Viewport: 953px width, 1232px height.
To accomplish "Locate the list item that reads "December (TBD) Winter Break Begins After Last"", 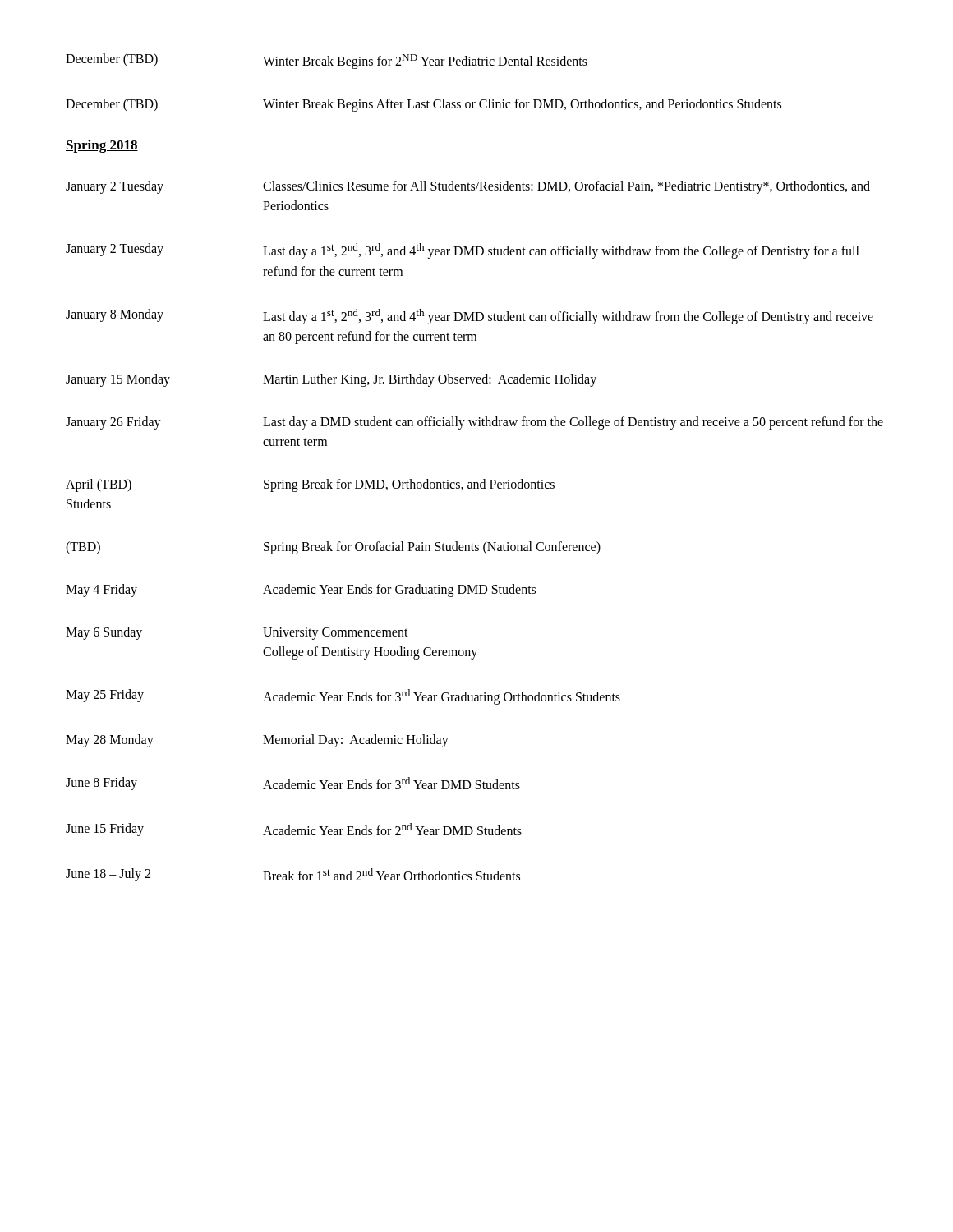I will tap(476, 105).
